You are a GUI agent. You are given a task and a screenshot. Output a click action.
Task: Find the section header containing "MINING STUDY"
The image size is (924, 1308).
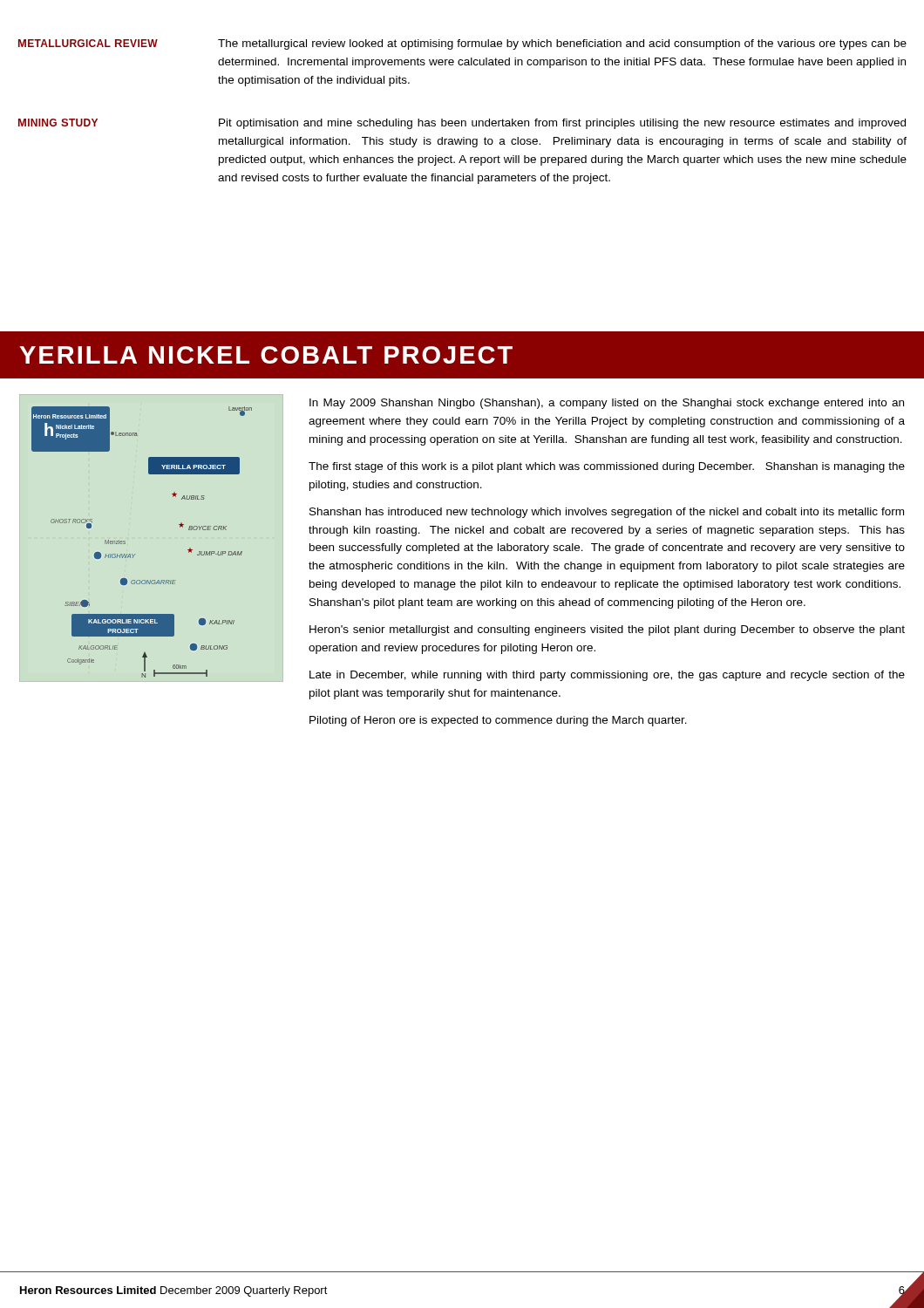58,122
